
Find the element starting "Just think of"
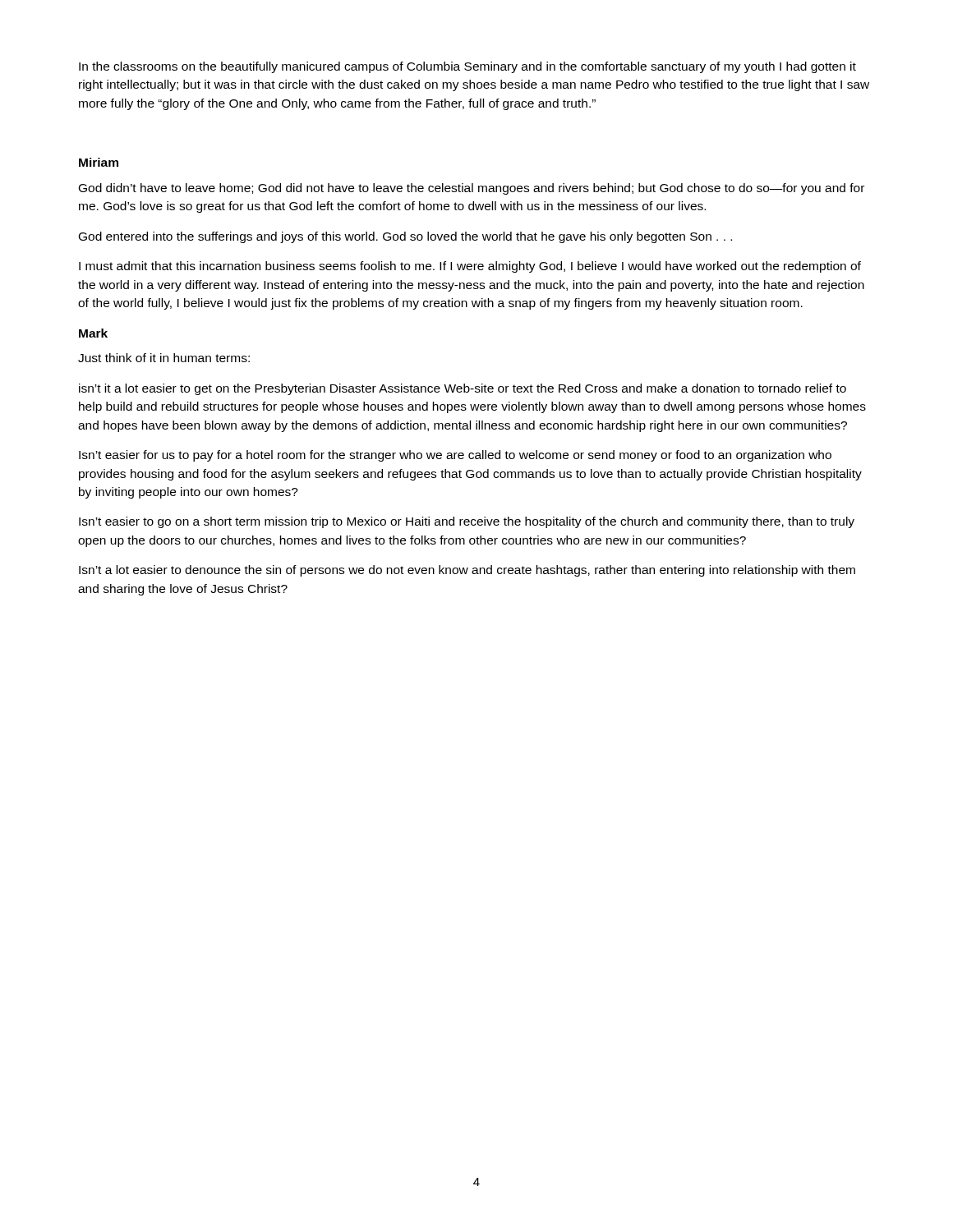tap(164, 358)
